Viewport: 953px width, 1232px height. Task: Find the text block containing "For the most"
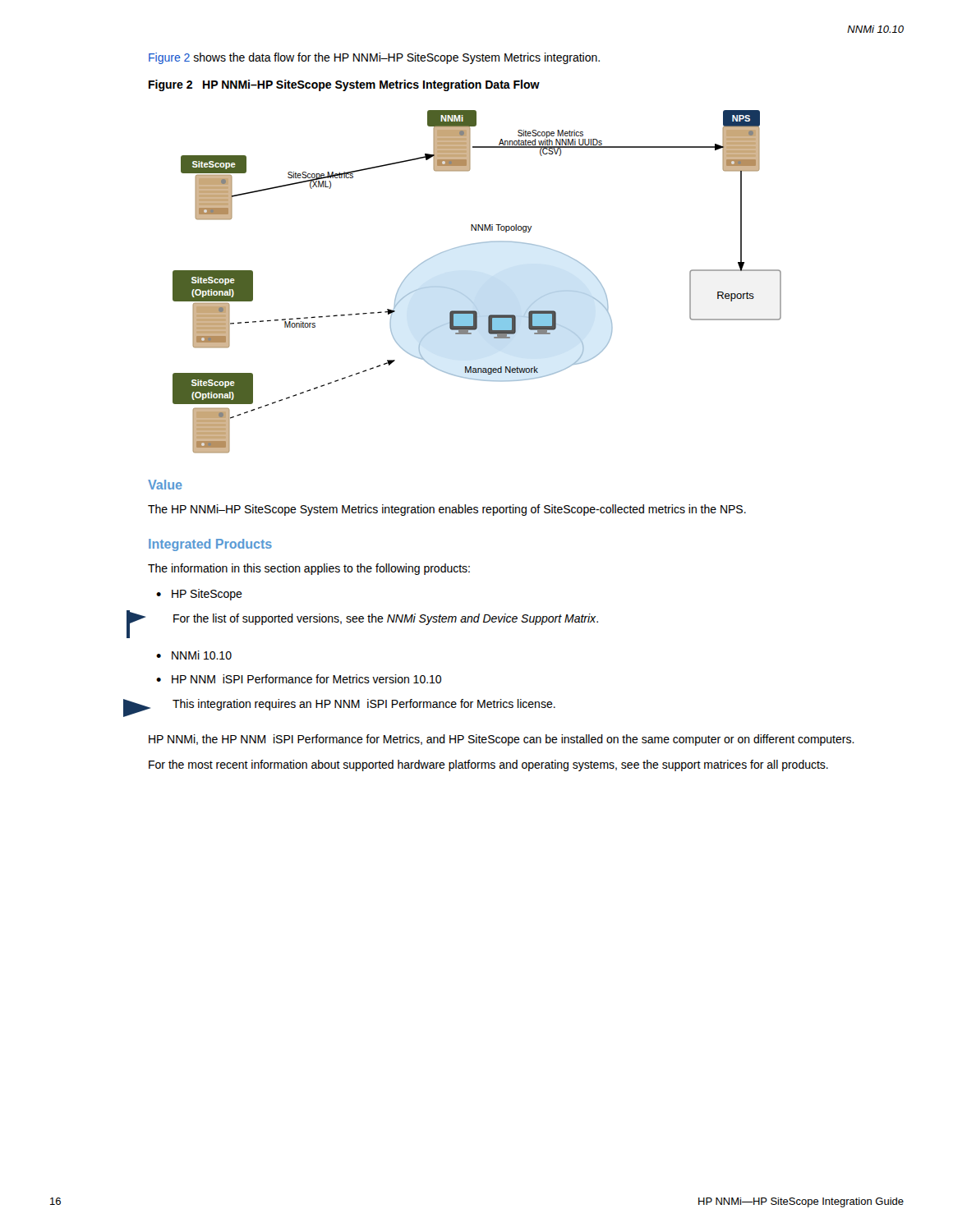(x=488, y=765)
